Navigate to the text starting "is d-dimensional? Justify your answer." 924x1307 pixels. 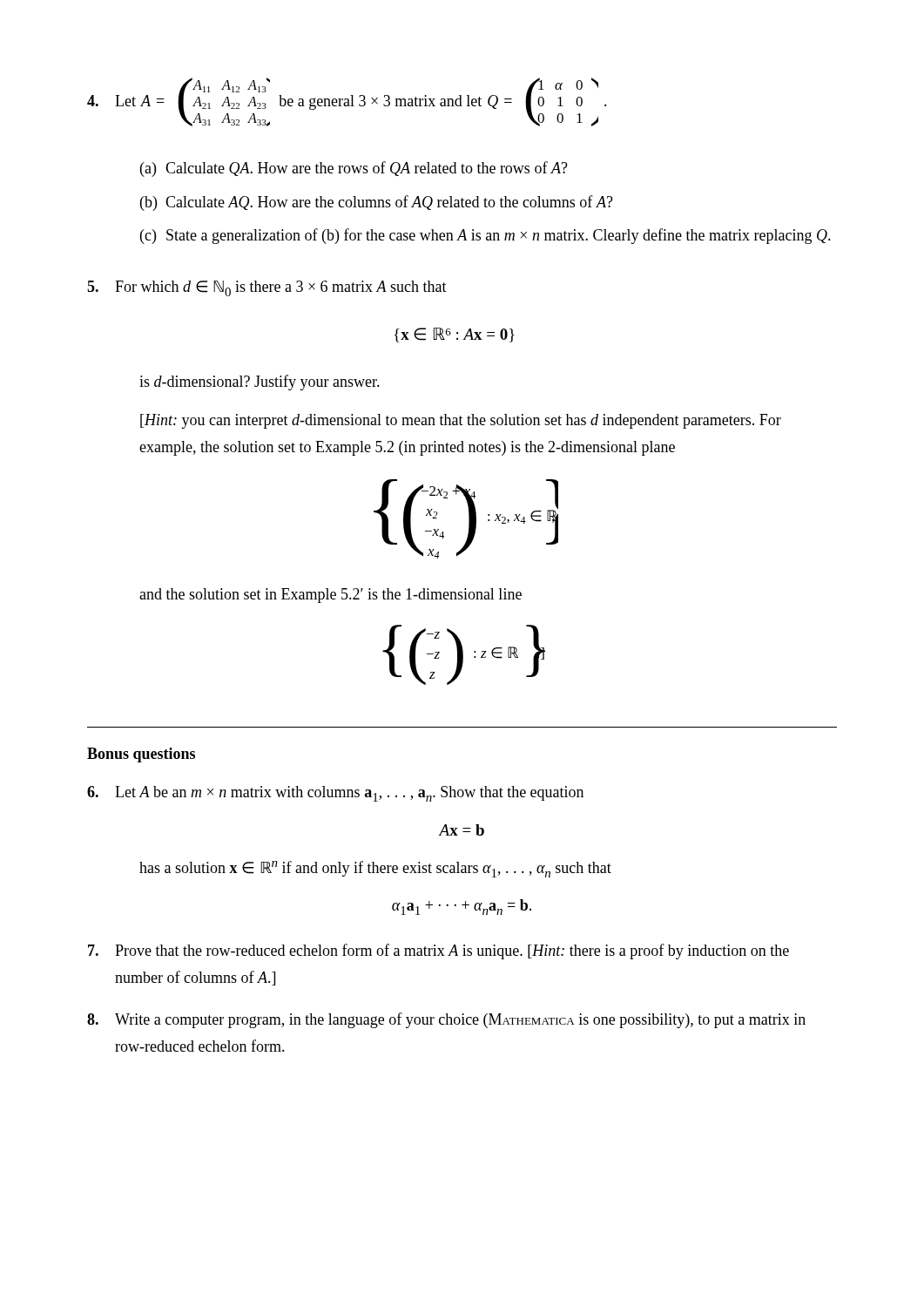pos(260,382)
